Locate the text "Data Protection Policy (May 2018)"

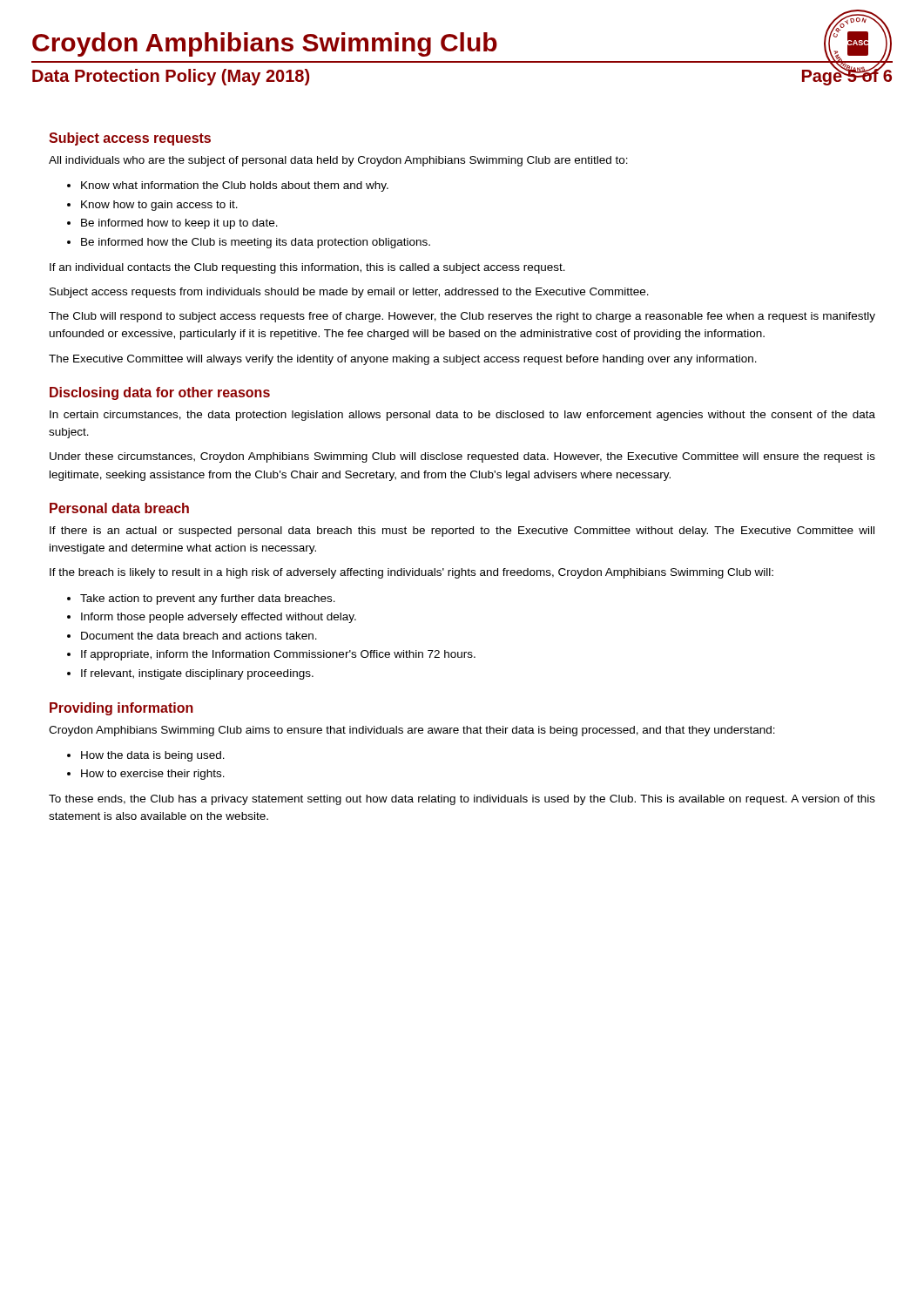[171, 76]
